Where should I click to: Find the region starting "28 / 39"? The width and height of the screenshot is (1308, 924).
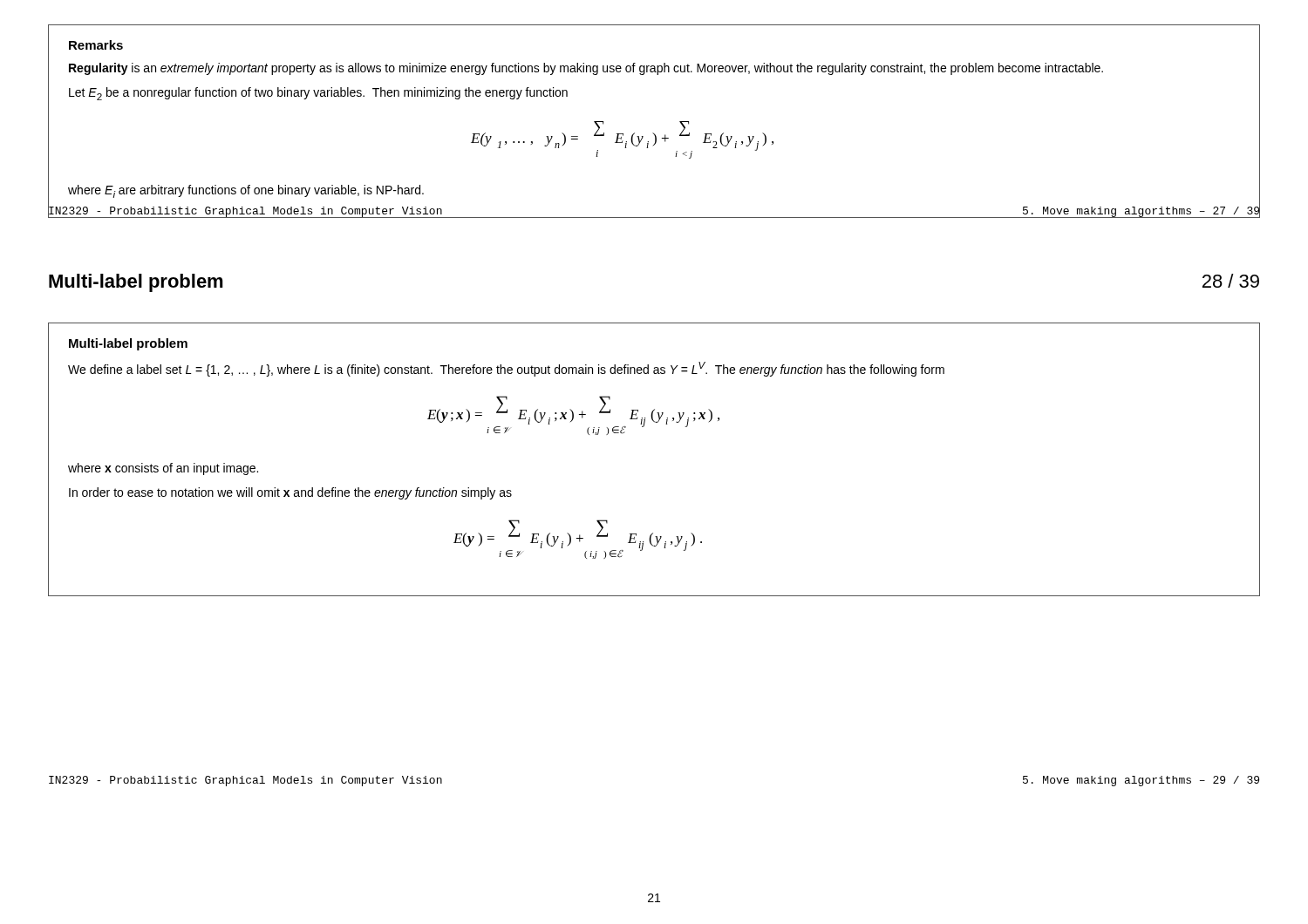pyautogui.click(x=1231, y=281)
